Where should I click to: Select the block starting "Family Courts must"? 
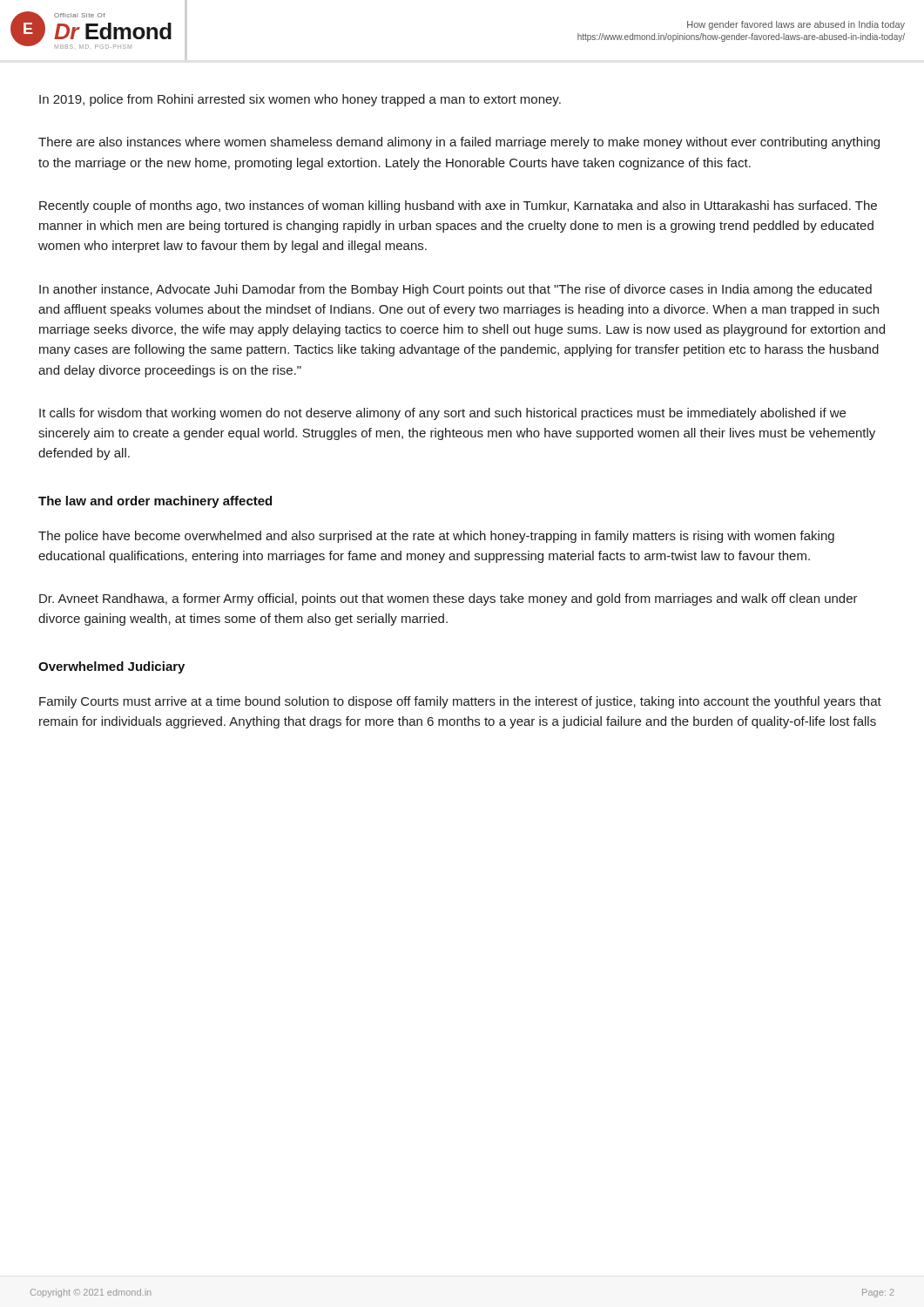coord(460,711)
